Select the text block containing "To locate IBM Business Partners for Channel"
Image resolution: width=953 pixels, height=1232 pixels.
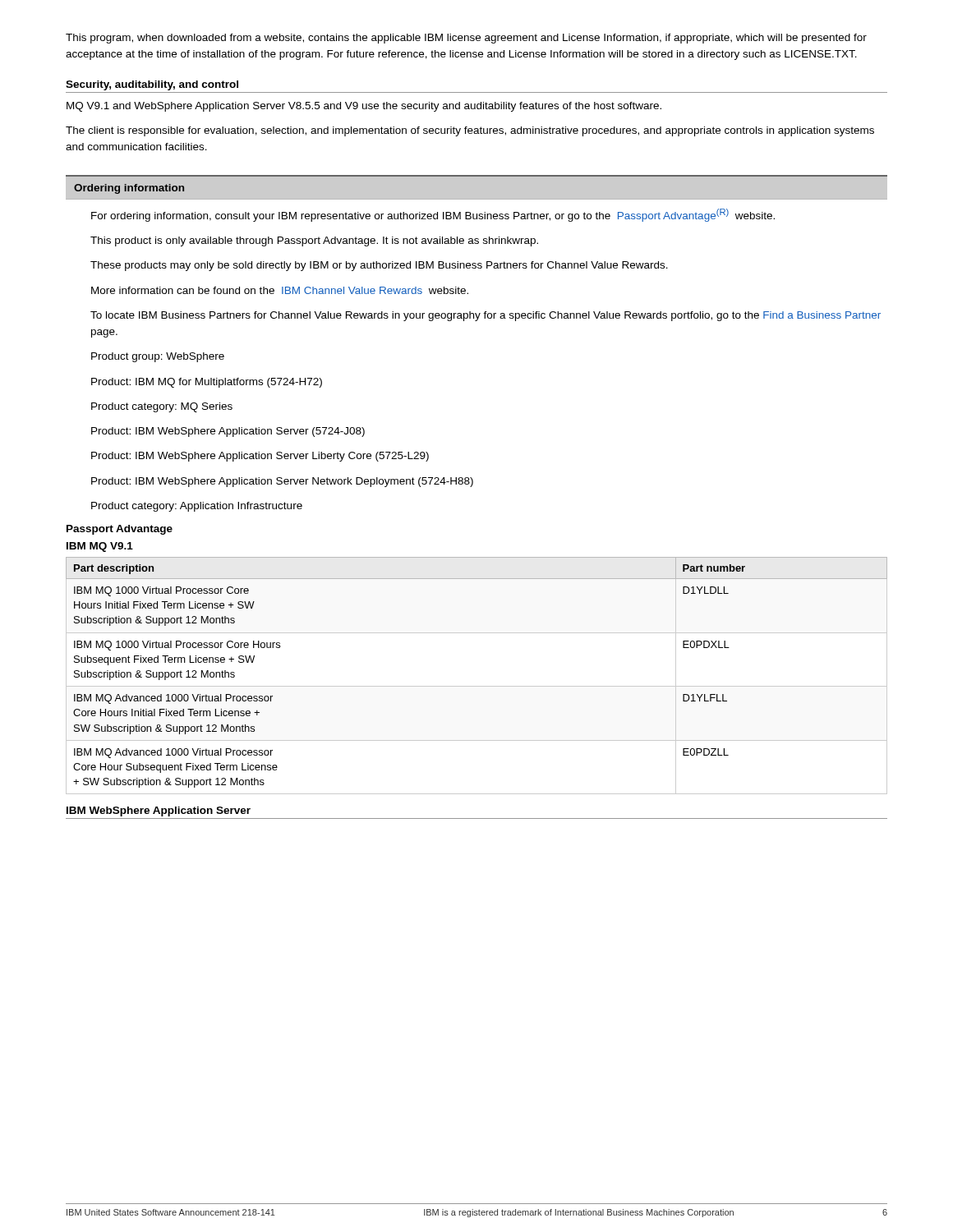(486, 323)
